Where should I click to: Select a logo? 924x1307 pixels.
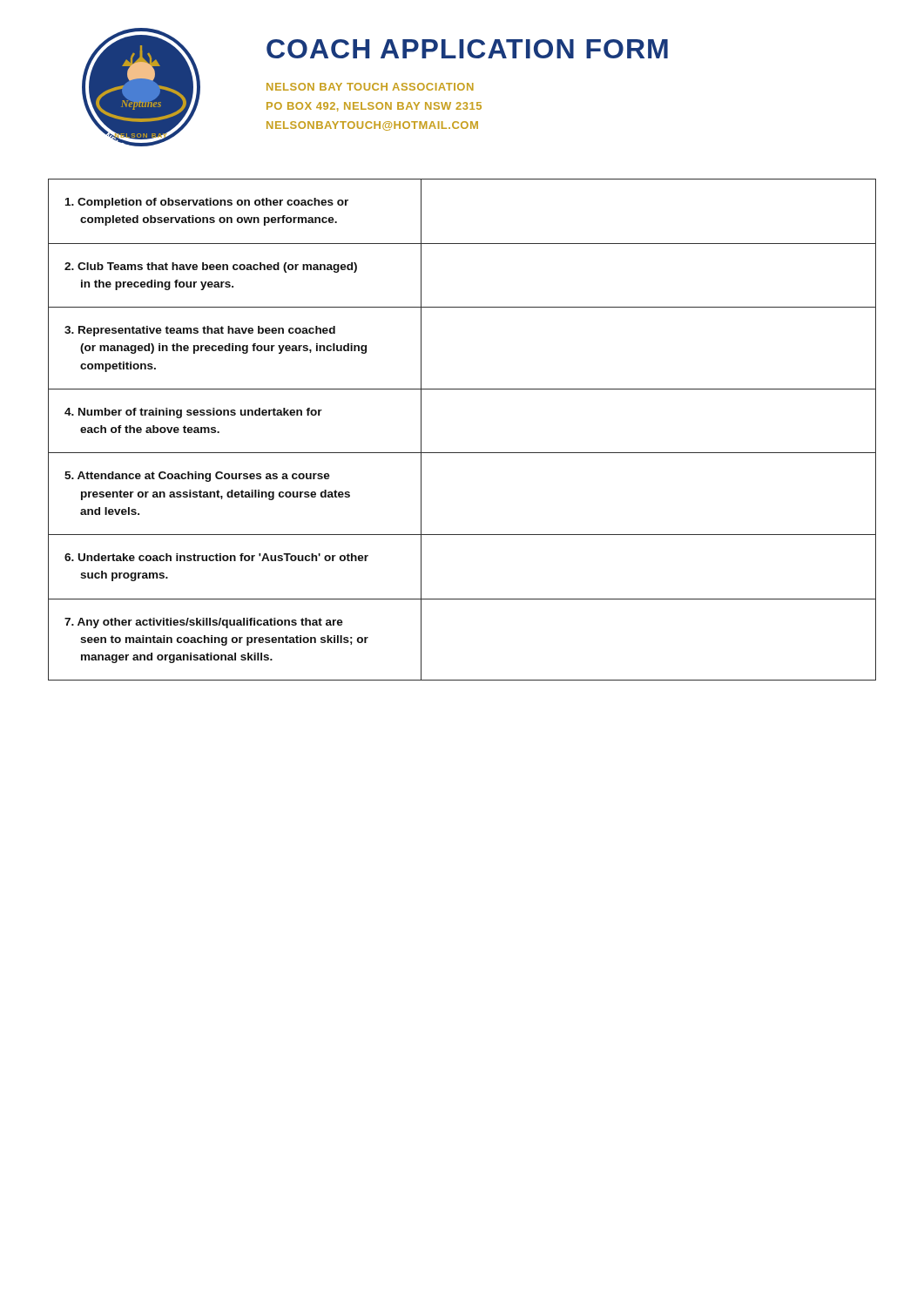(142, 92)
